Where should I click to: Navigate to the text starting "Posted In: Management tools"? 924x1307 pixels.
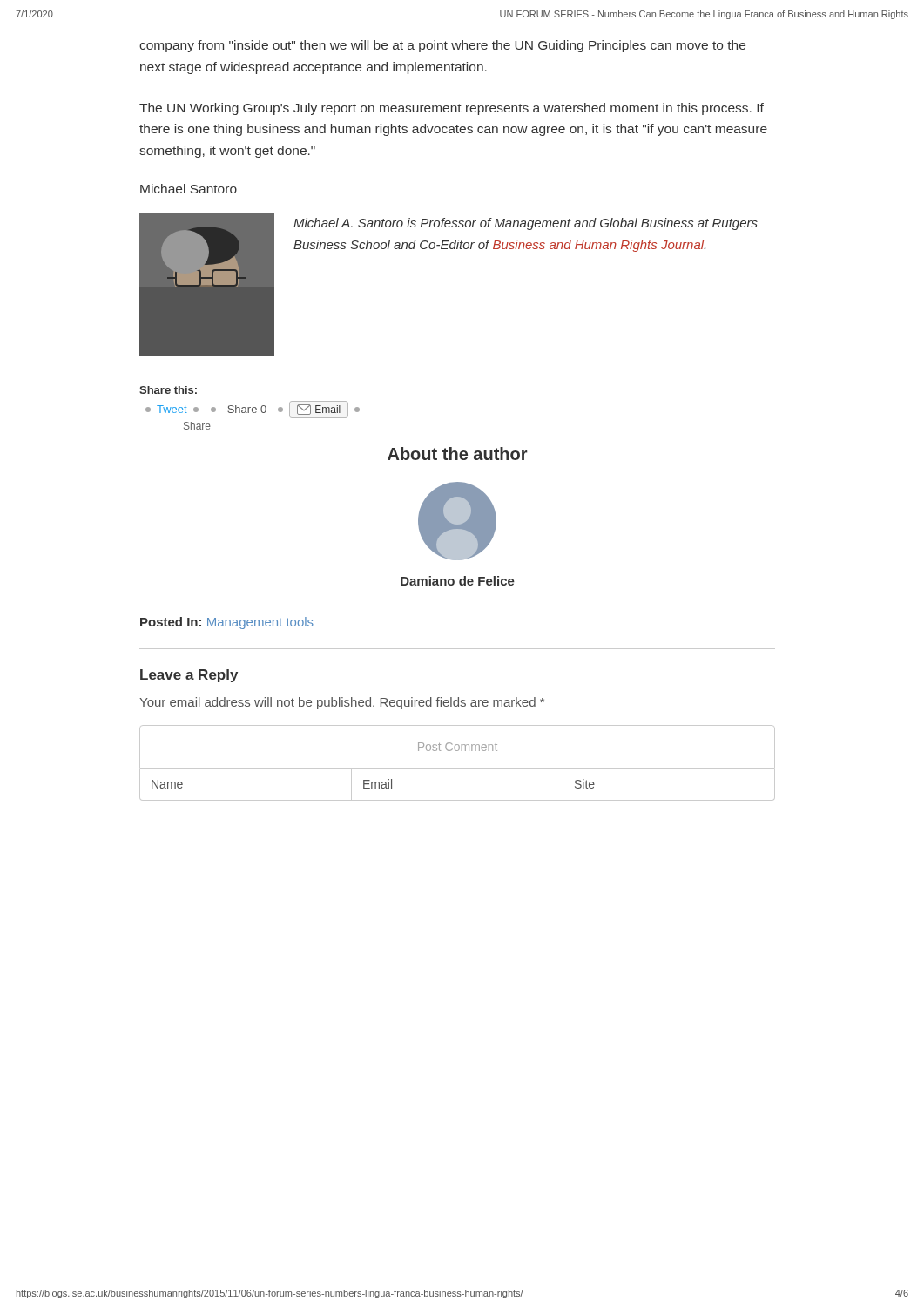point(226,622)
